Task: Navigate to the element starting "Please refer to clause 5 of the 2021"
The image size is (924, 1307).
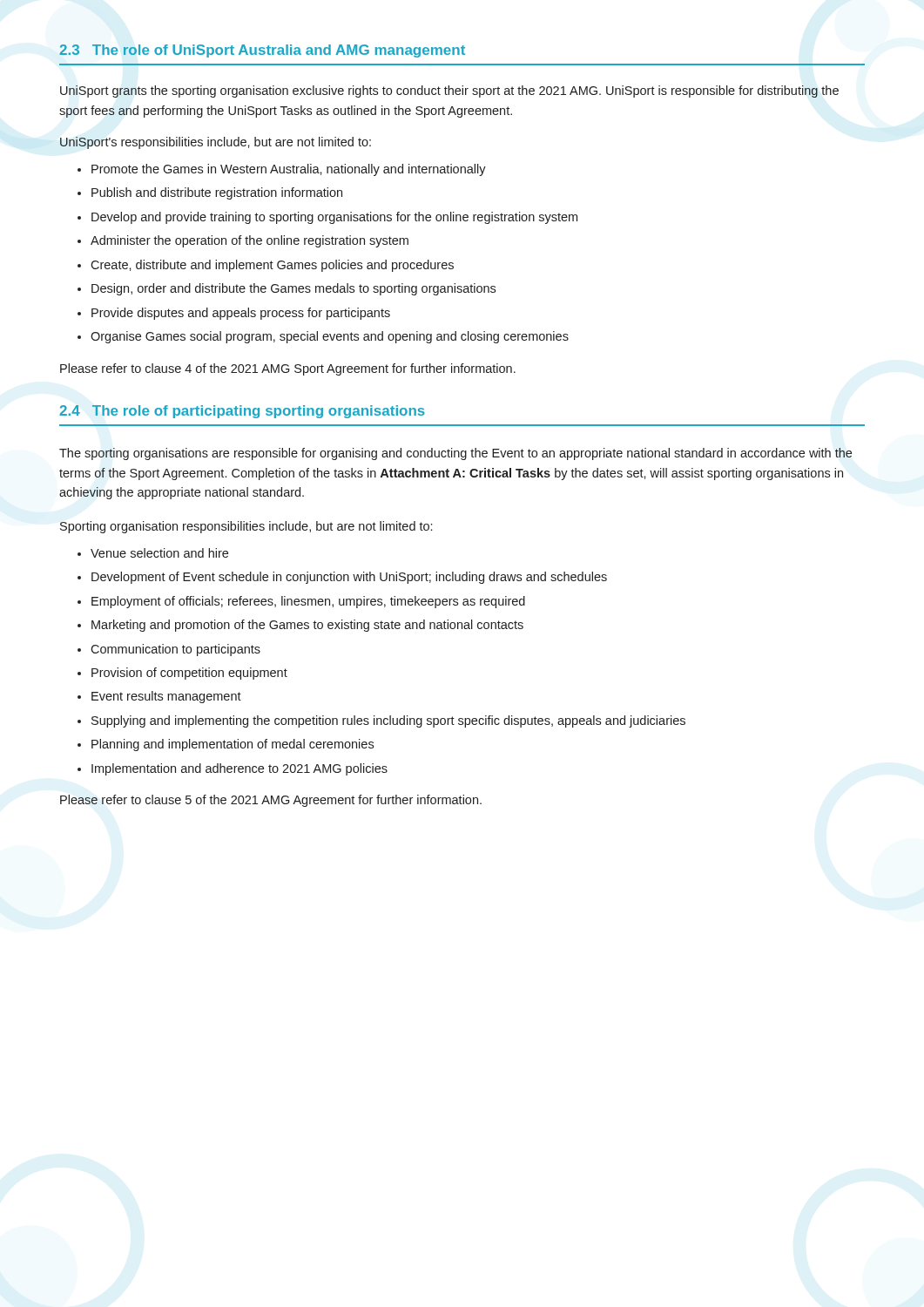Action: tap(271, 800)
